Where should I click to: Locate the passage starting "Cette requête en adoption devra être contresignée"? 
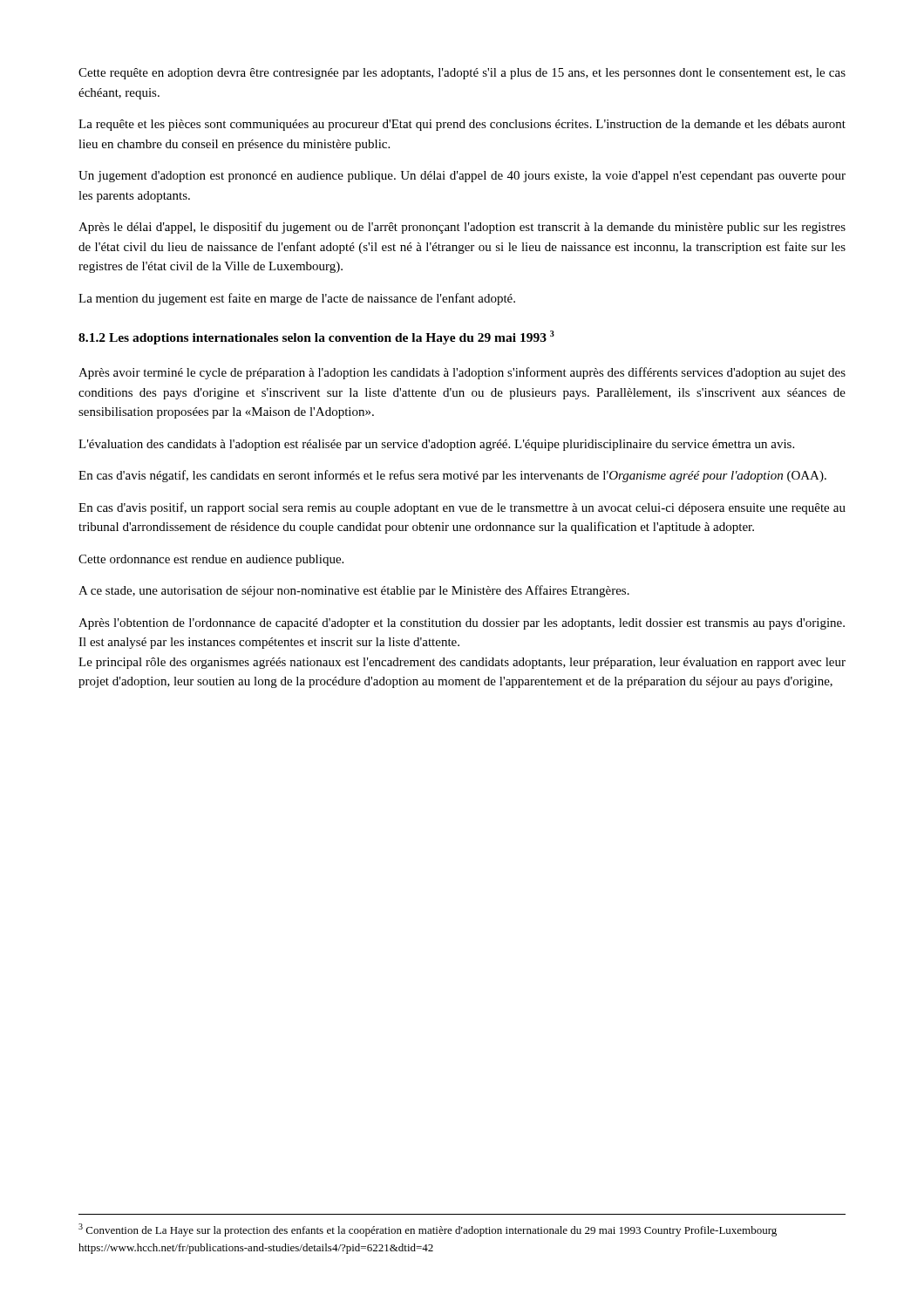tap(462, 82)
